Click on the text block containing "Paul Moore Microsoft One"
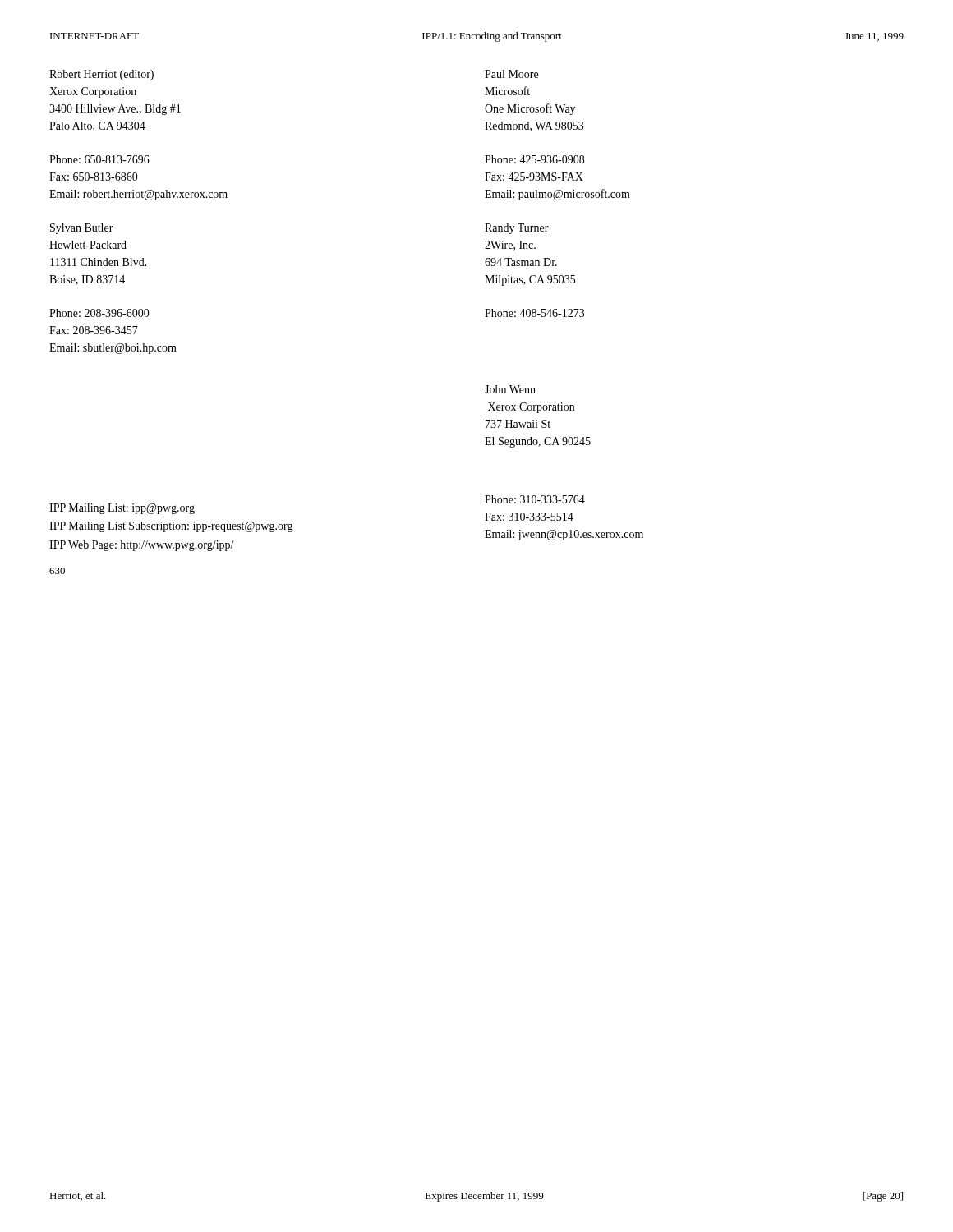This screenshot has width=953, height=1232. [x=511, y=74]
